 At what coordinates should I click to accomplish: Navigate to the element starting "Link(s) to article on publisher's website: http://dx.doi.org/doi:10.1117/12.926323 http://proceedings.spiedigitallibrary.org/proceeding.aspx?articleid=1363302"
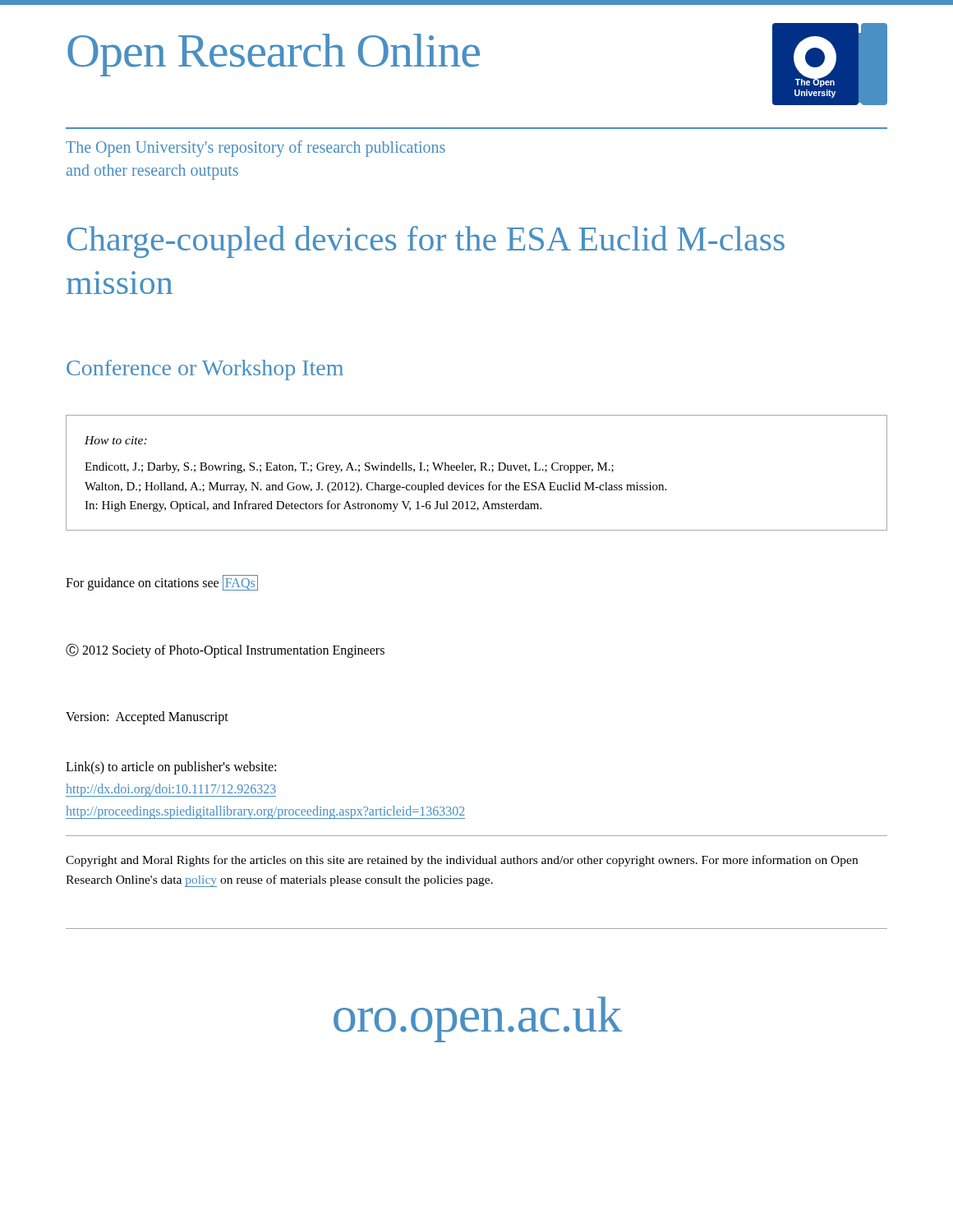pyautogui.click(x=265, y=789)
